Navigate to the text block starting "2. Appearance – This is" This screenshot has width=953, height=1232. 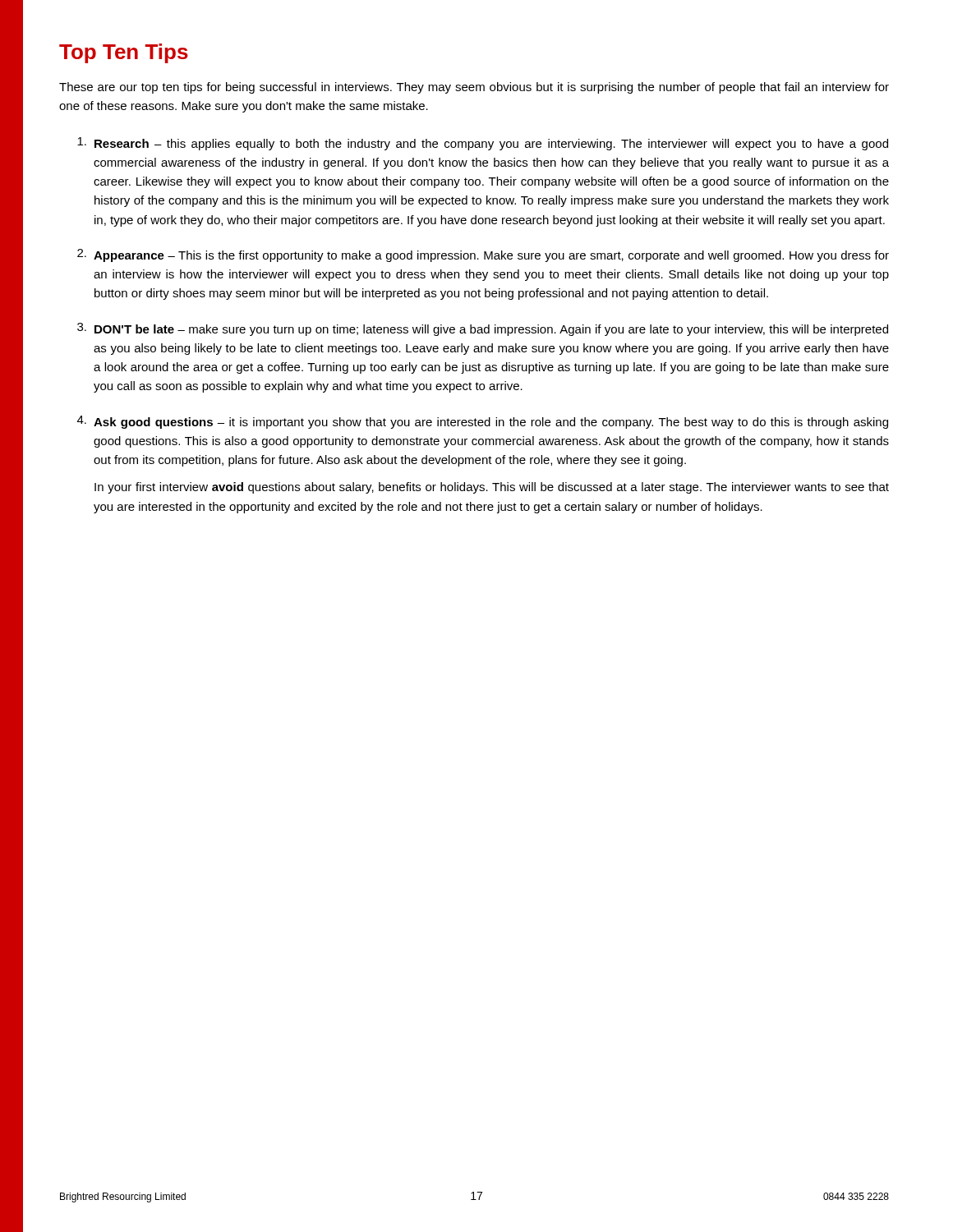point(474,274)
